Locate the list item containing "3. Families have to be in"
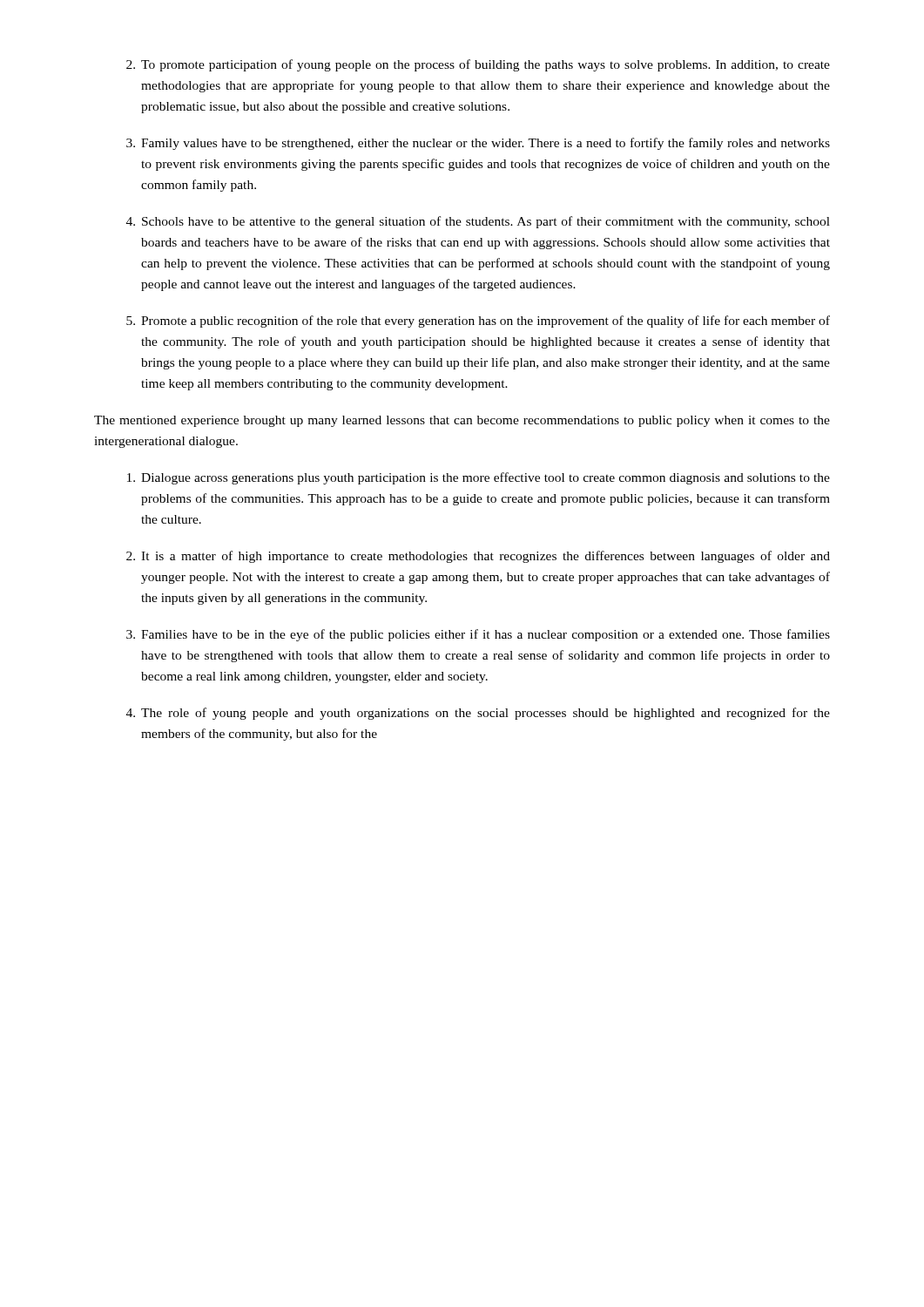 462,656
